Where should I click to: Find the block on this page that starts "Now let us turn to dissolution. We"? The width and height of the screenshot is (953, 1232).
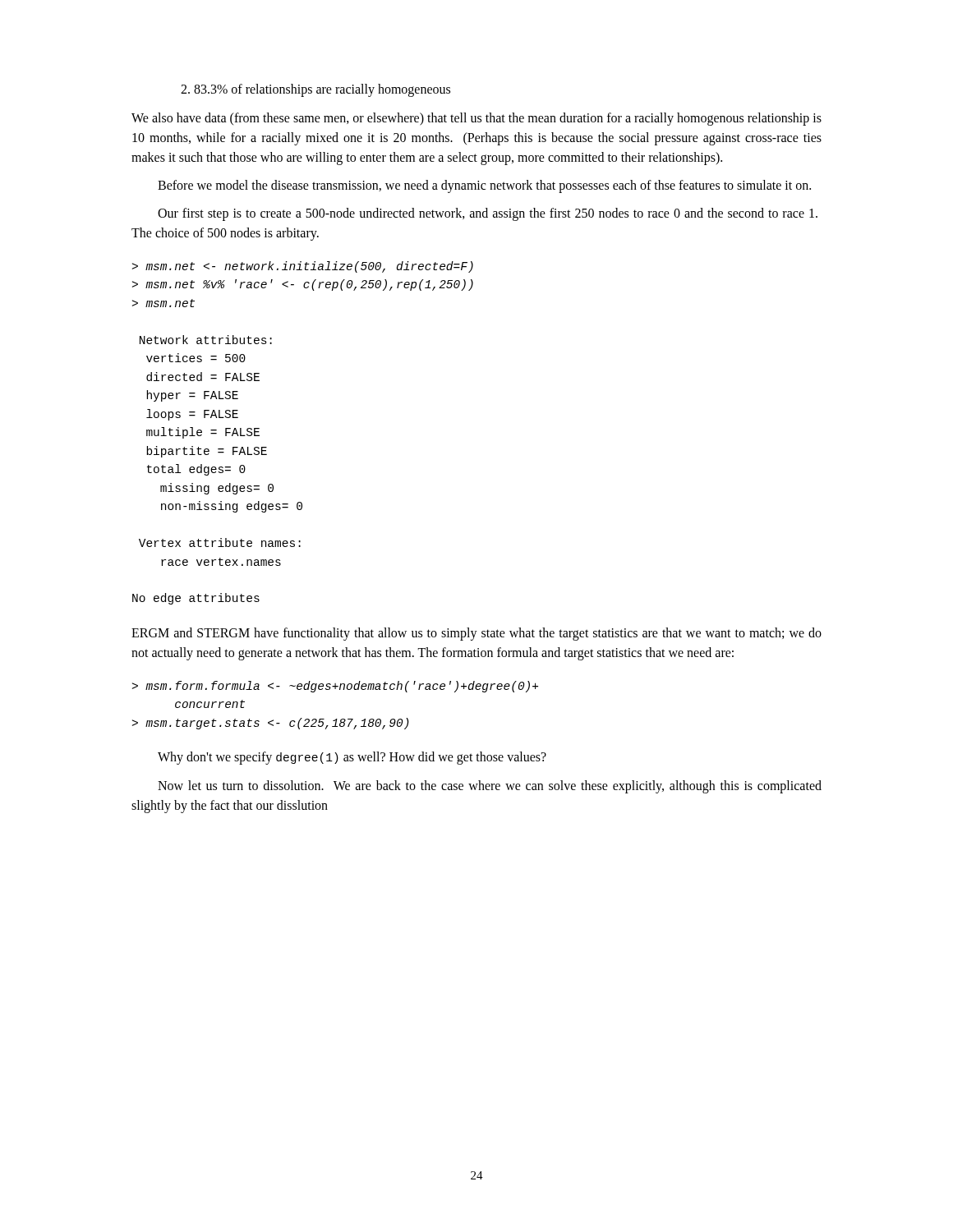click(x=476, y=796)
